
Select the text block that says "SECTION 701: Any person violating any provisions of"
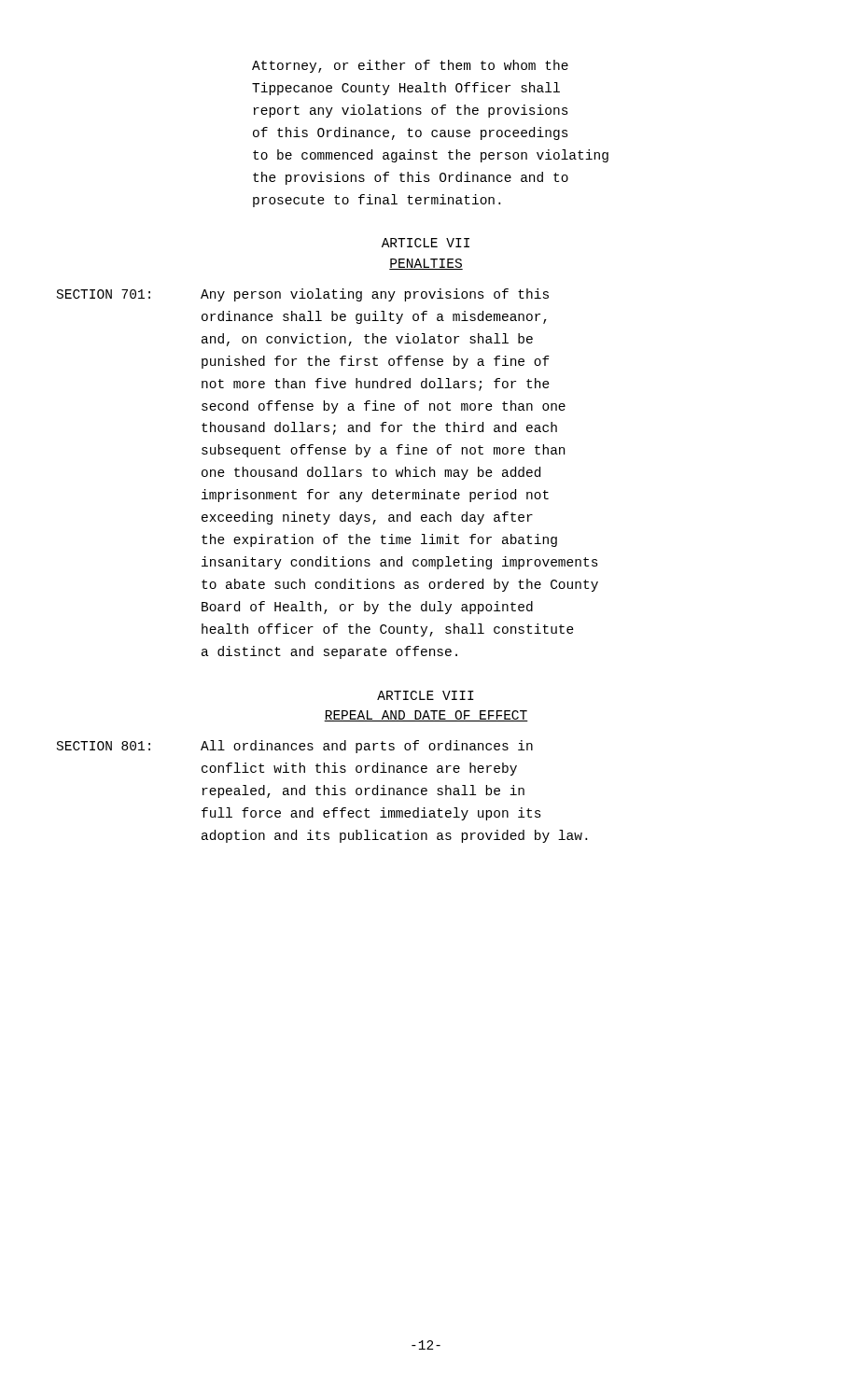coord(426,474)
